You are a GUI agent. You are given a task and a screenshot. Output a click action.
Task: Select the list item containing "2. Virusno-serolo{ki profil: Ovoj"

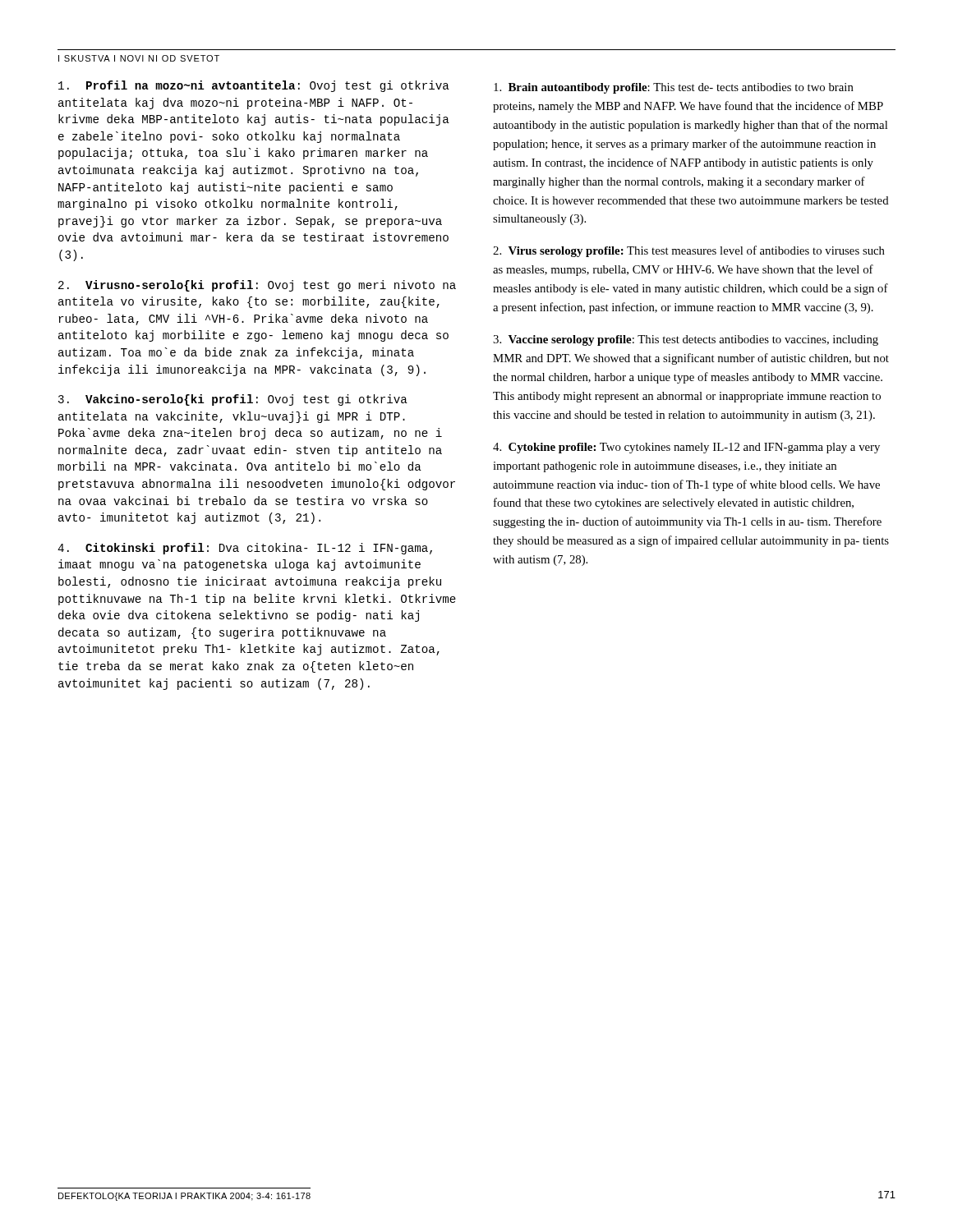257,328
